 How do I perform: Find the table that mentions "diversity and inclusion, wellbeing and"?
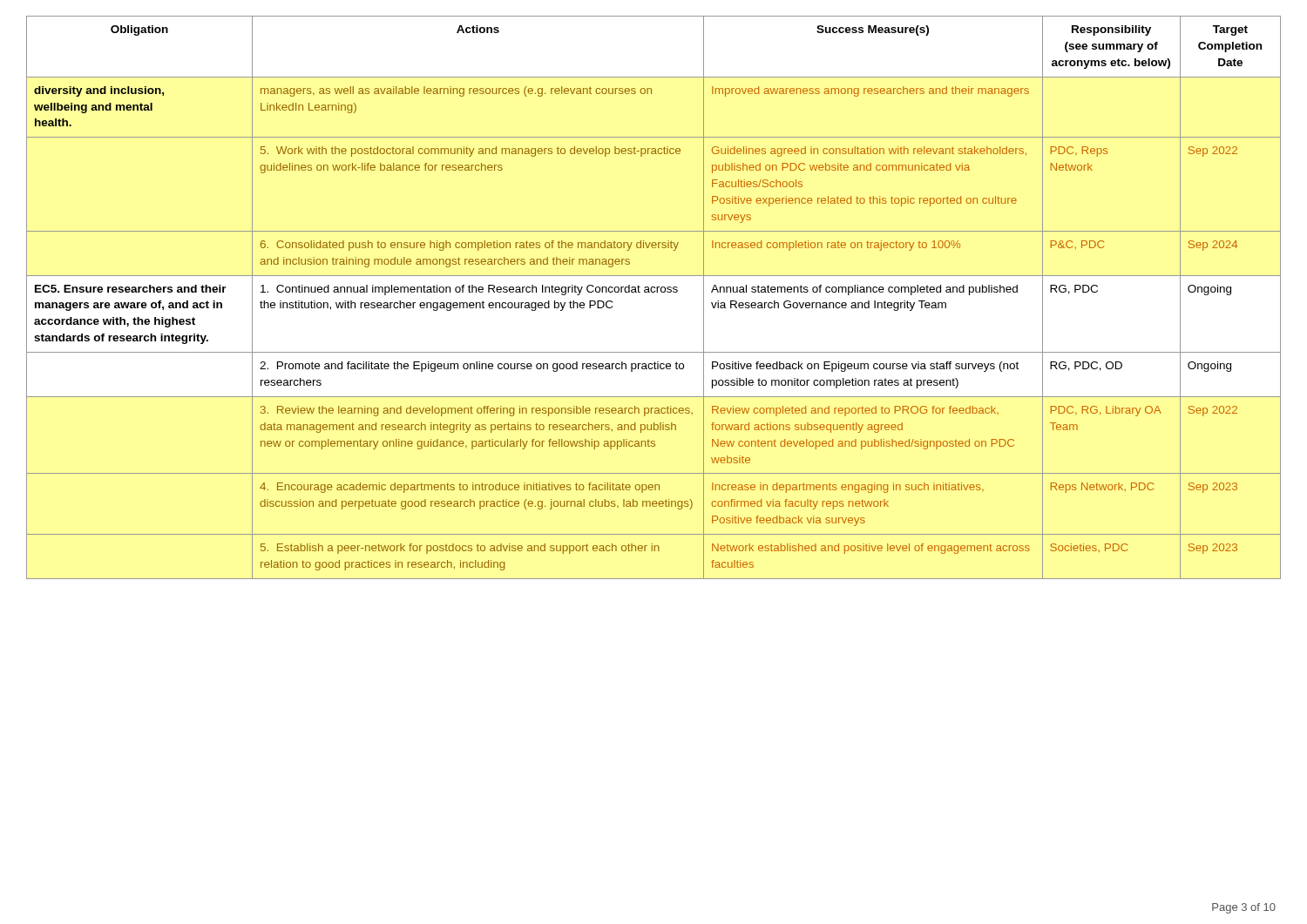(x=654, y=297)
